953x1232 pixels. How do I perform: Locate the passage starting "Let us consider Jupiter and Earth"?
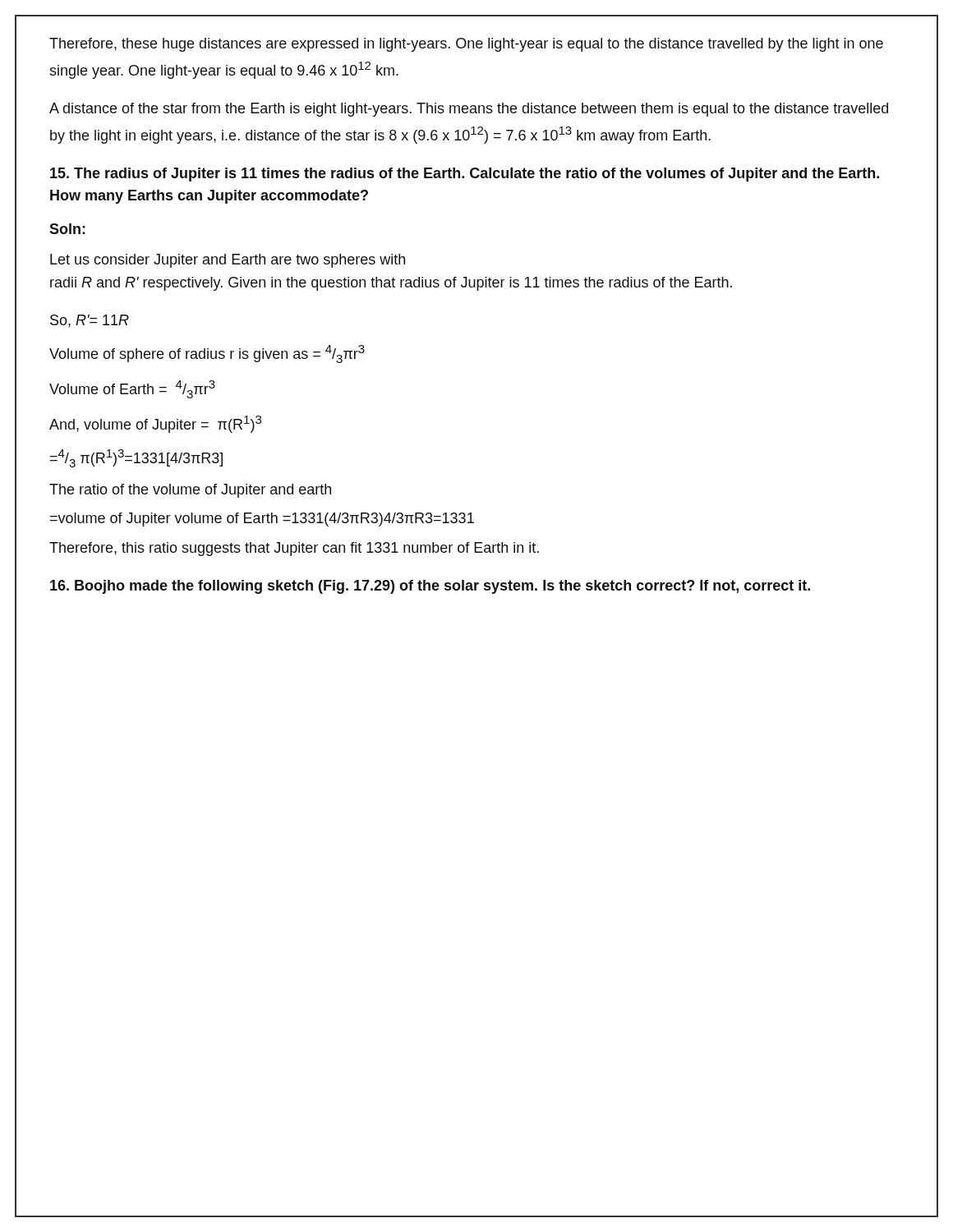391,271
